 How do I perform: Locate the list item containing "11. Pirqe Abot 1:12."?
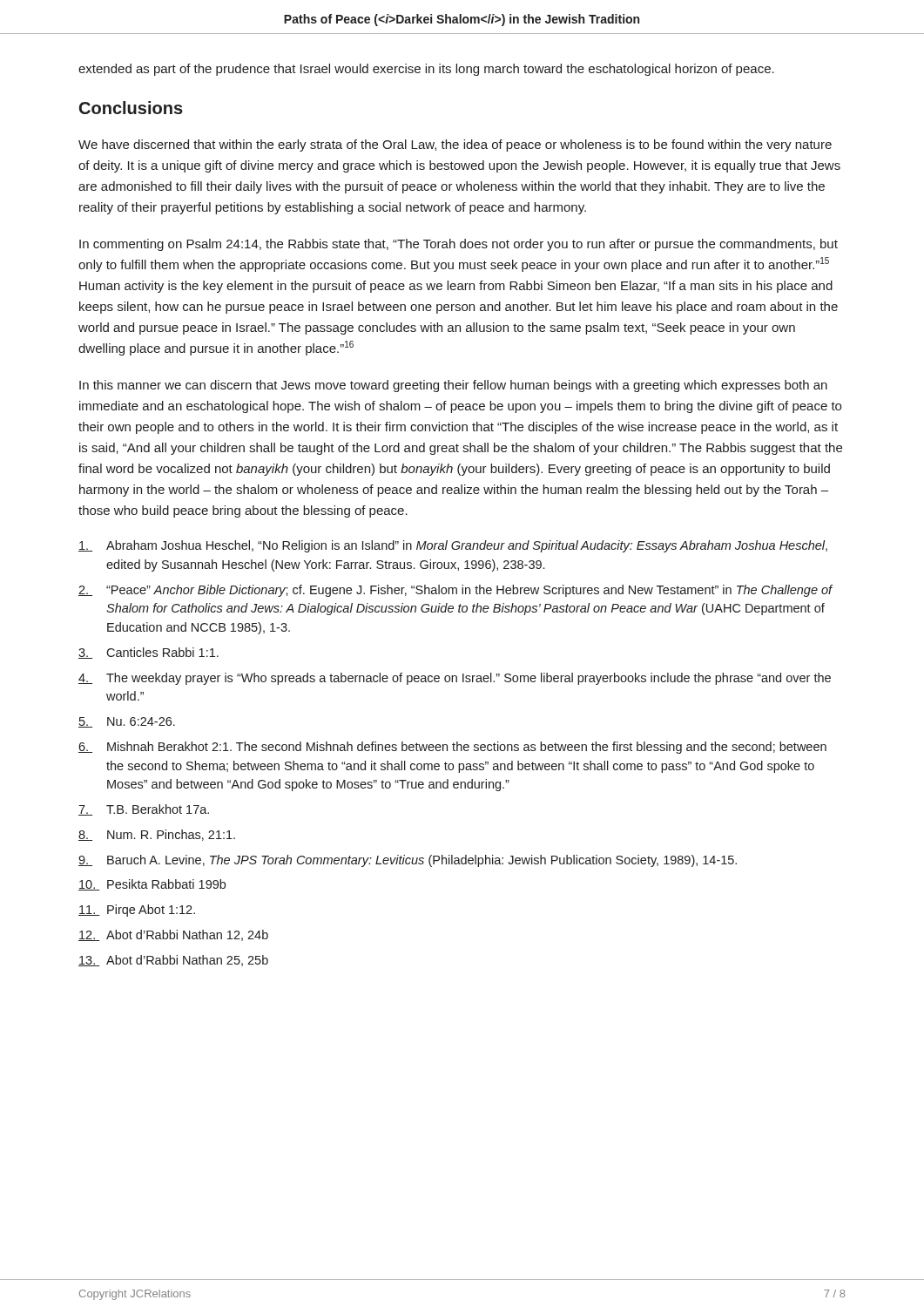[137, 911]
